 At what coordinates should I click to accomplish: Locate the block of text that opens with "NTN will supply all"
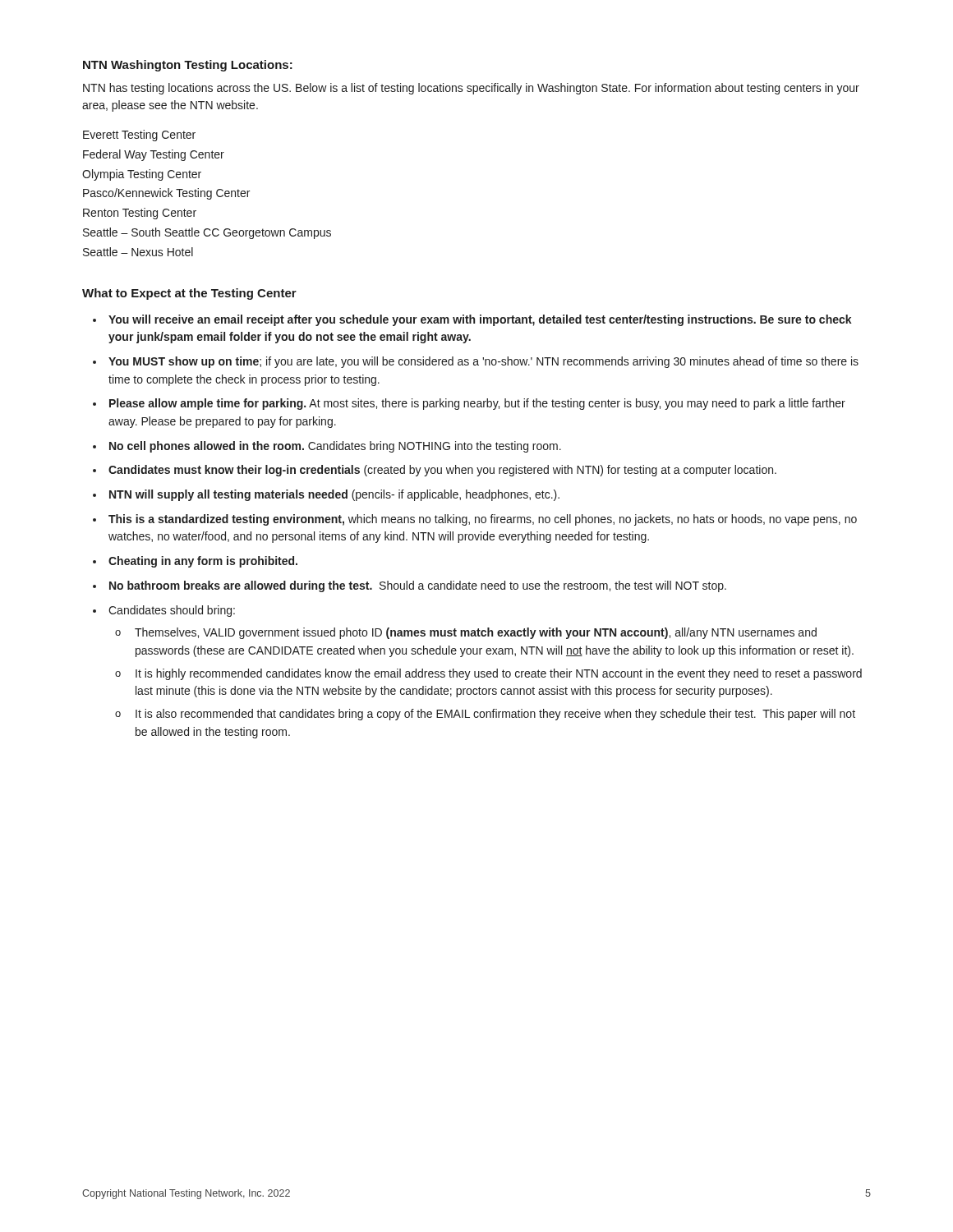pos(334,495)
